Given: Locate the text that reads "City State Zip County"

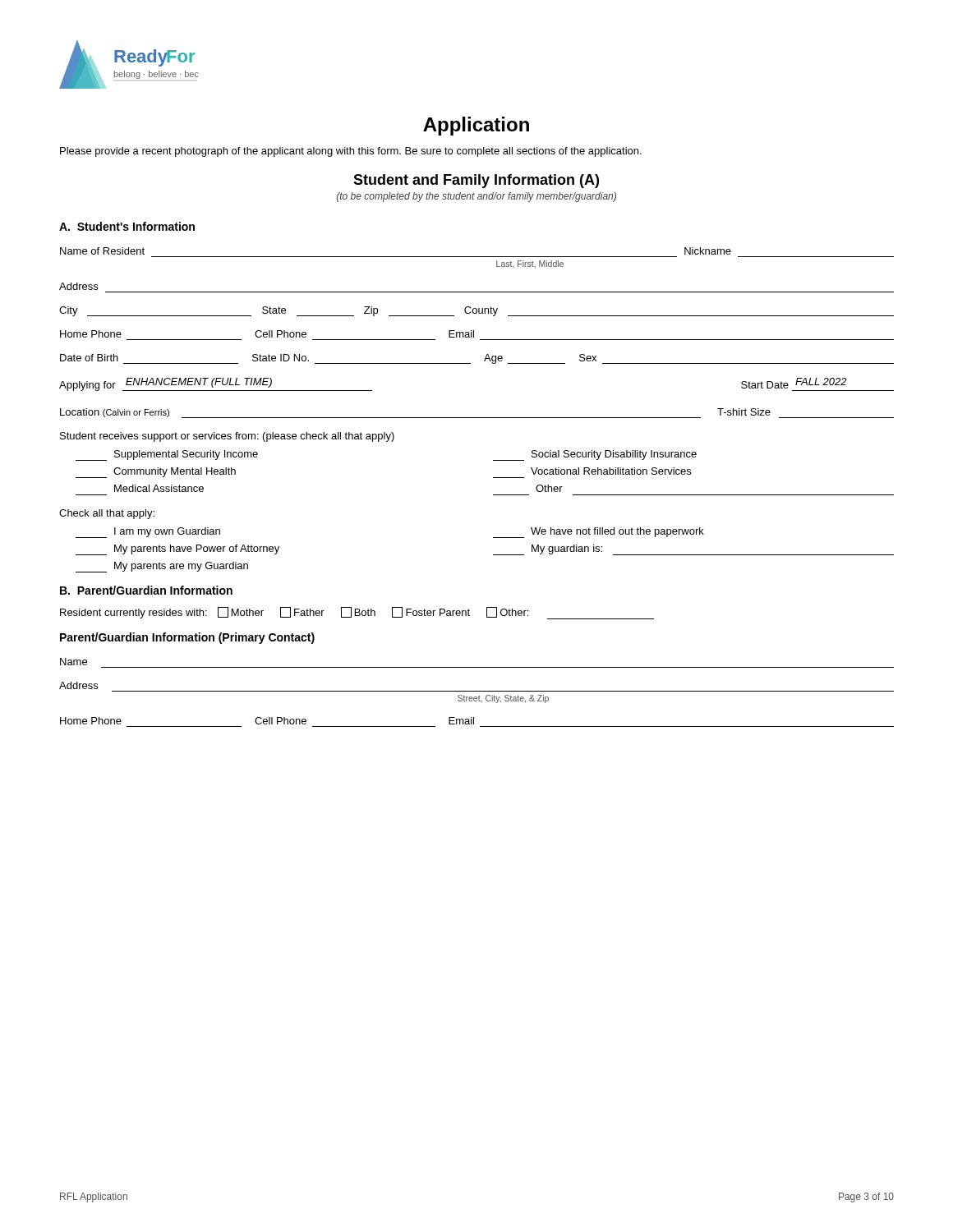Looking at the screenshot, I should click(476, 308).
